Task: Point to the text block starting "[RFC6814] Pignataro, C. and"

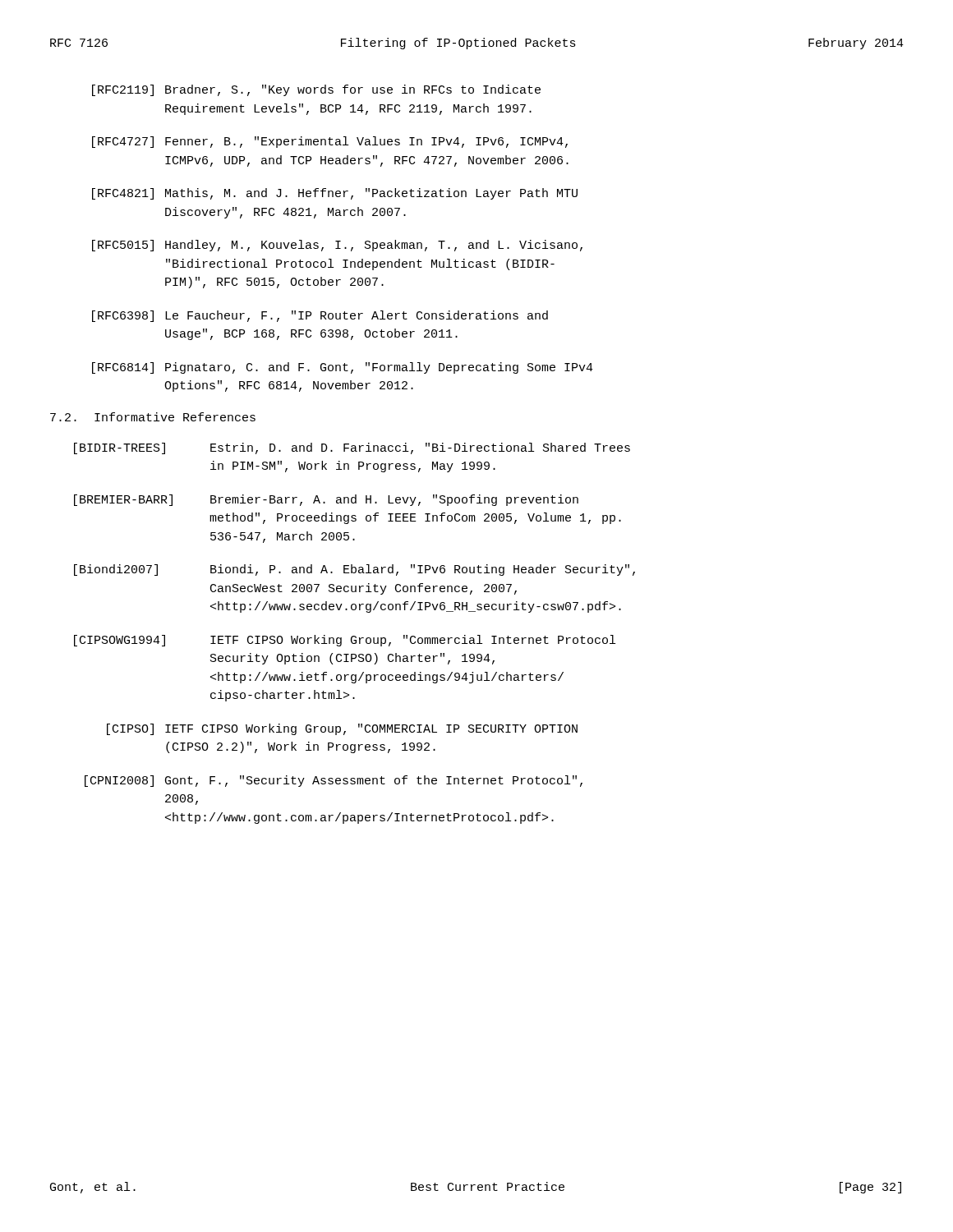Action: coord(476,378)
